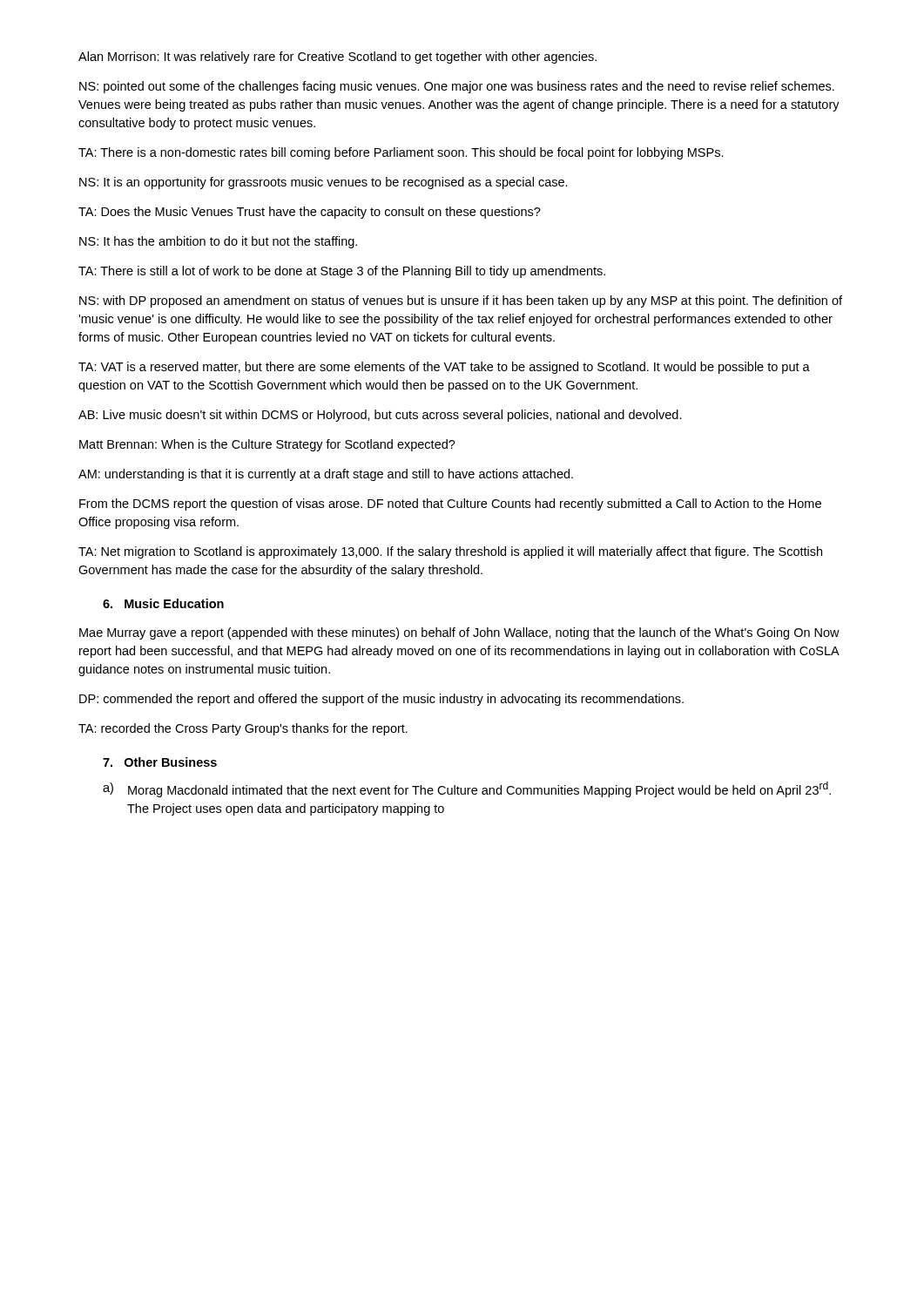
Task: Select the text block that says "Alan Morrison: It was relatively"
Action: (x=338, y=57)
